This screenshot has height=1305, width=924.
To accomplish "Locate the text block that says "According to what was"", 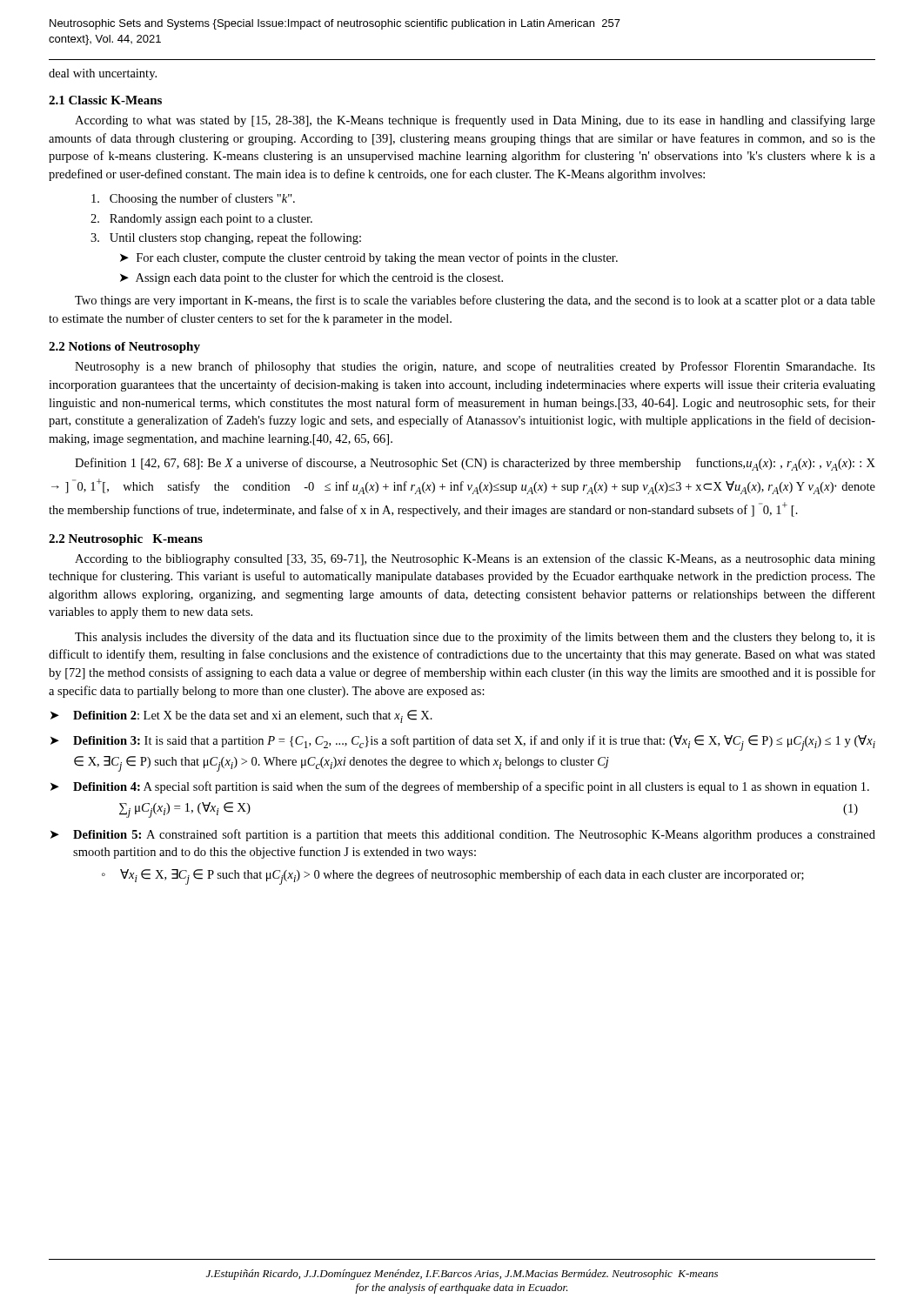I will click(462, 147).
